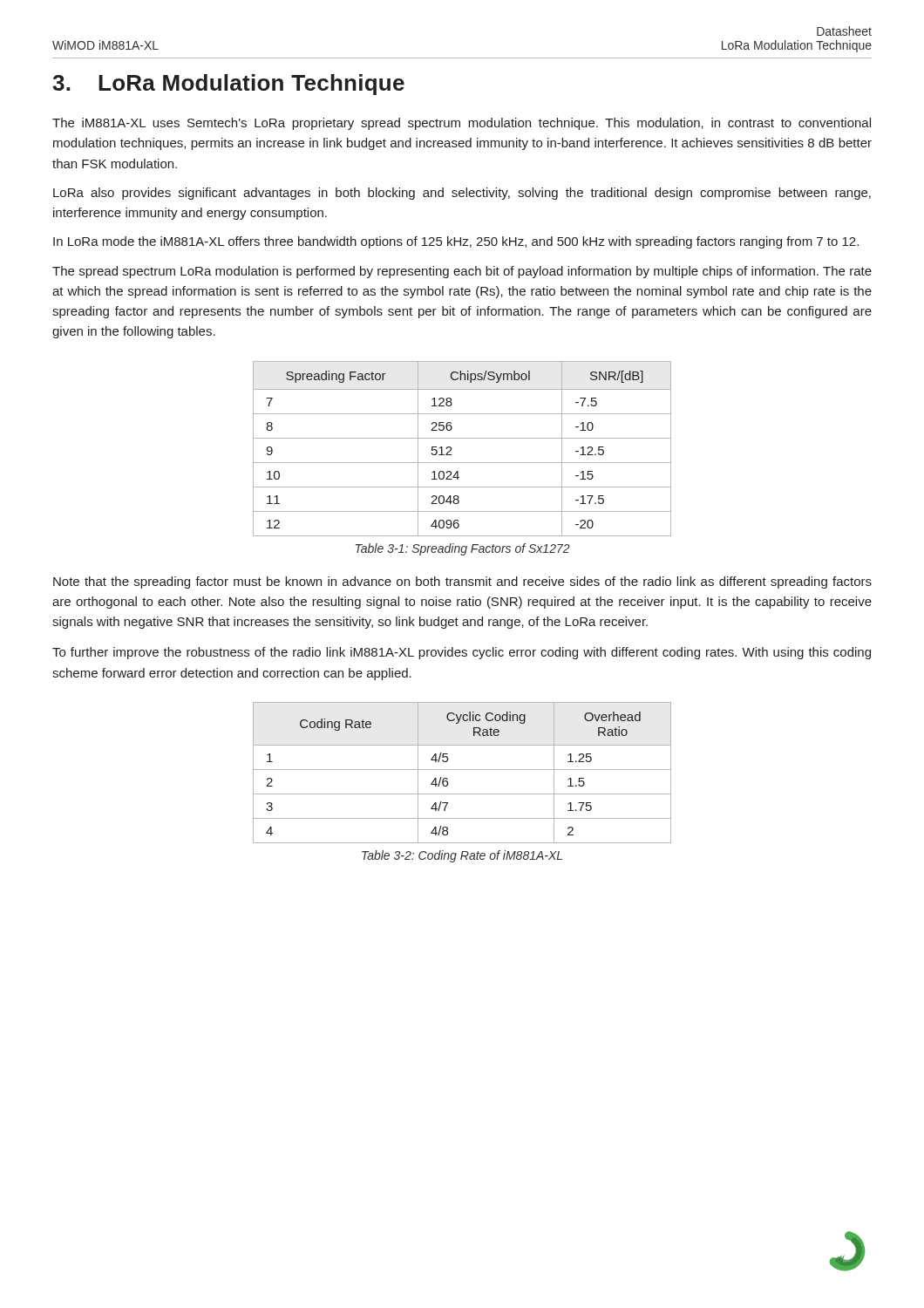The image size is (924, 1308).
Task: Find the table that mentions "Spreading Factor"
Action: 462,448
